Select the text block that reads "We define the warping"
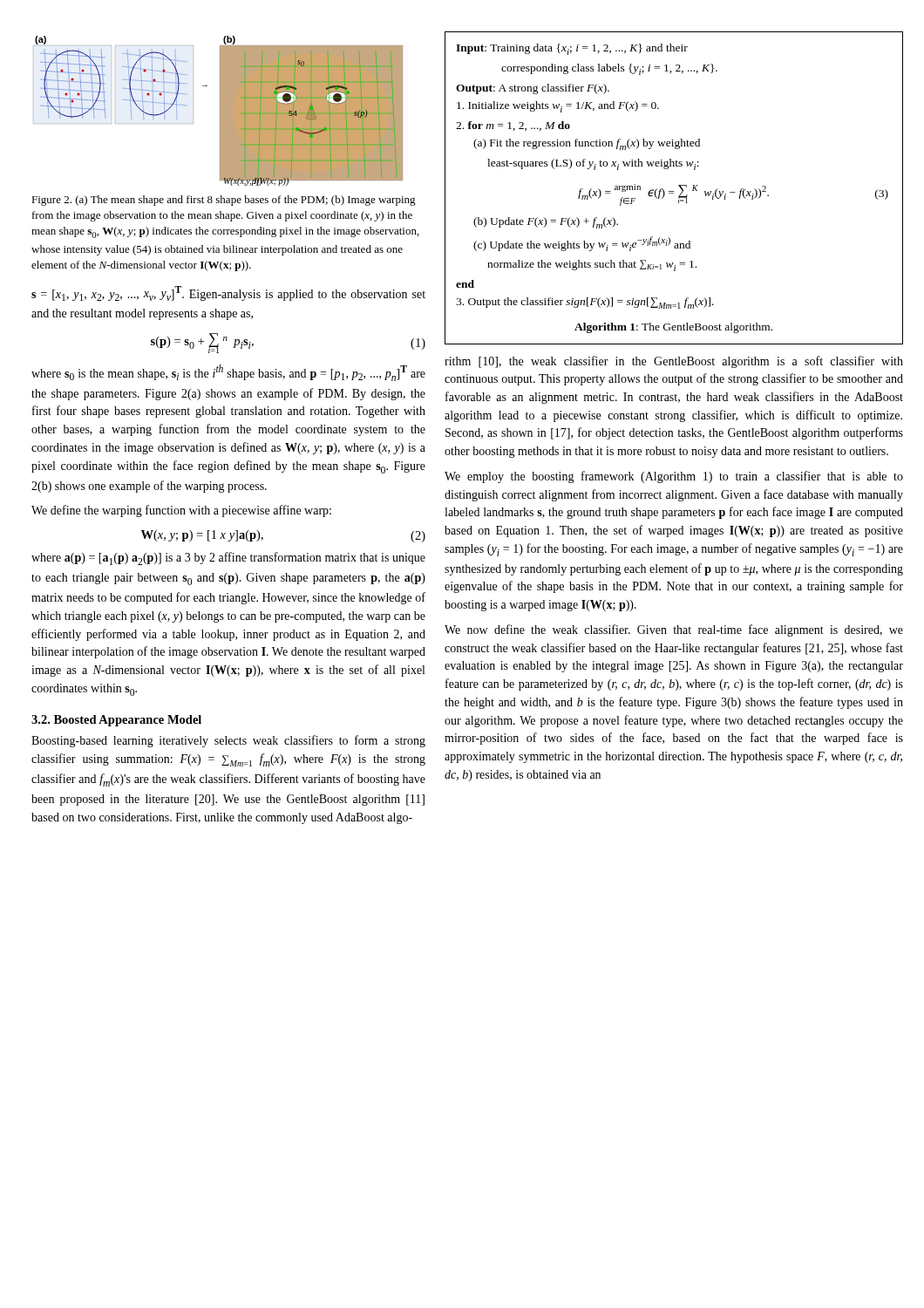 point(182,511)
